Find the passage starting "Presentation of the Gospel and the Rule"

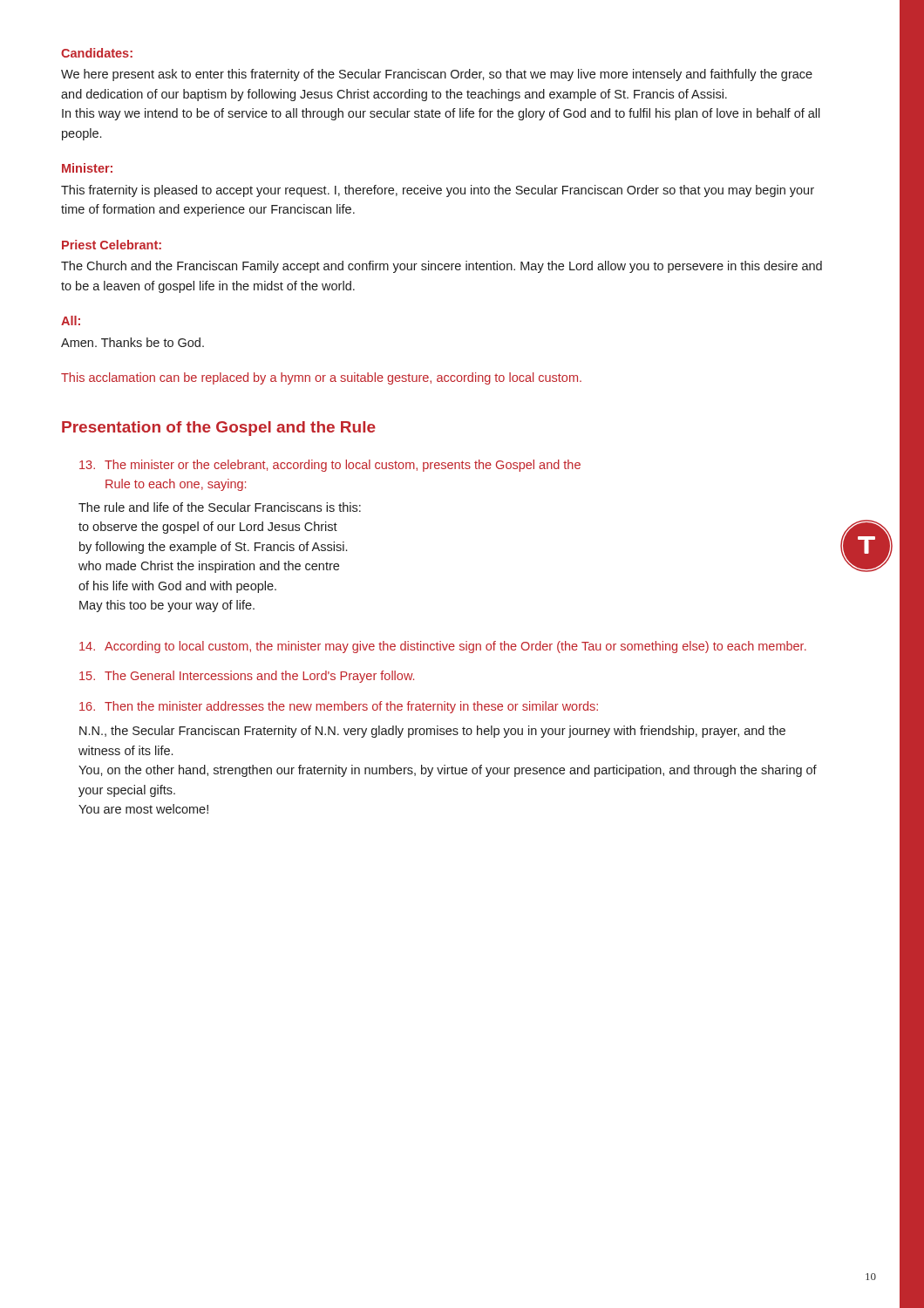pyautogui.click(x=218, y=426)
